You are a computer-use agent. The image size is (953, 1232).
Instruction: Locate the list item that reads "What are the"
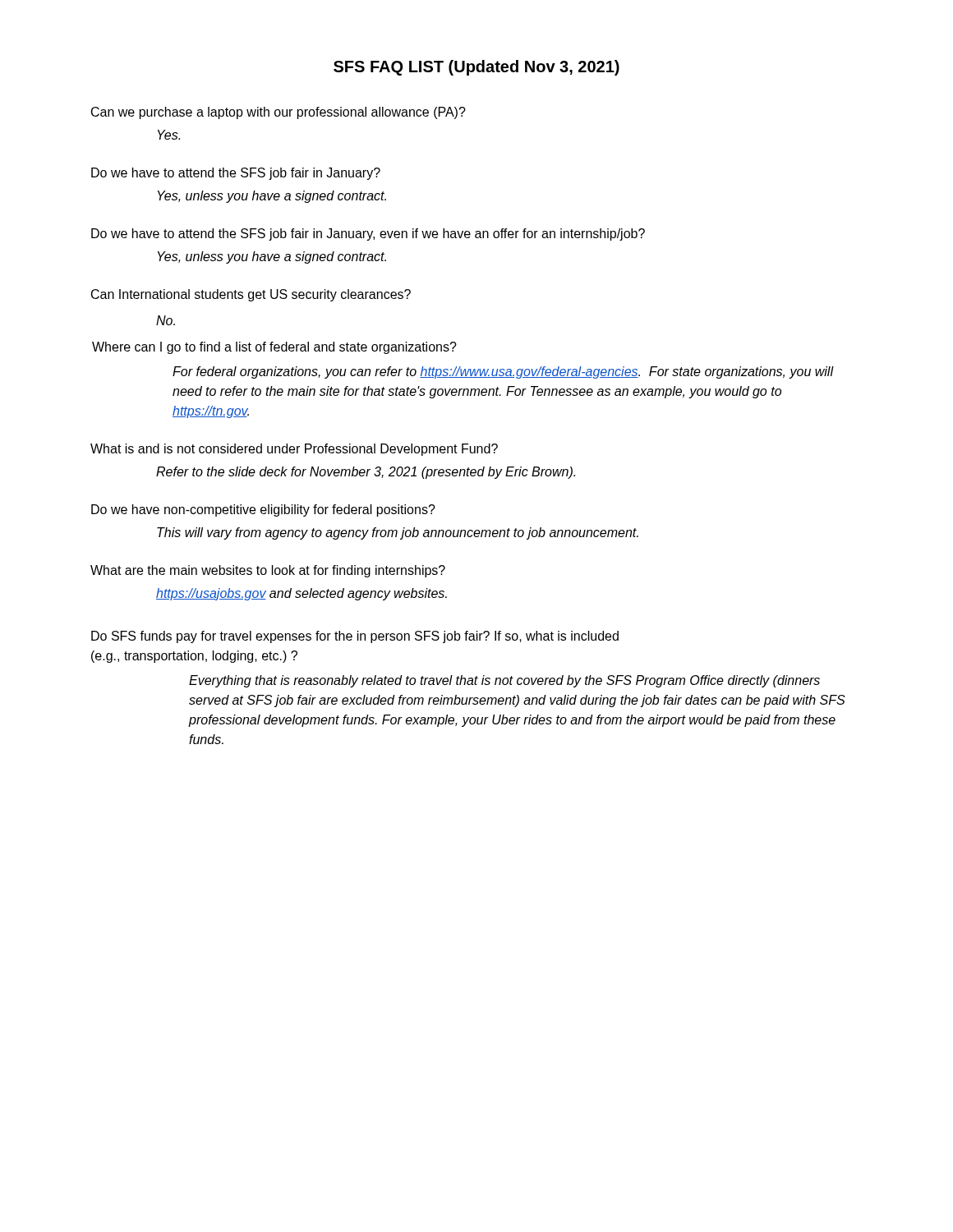click(268, 571)
